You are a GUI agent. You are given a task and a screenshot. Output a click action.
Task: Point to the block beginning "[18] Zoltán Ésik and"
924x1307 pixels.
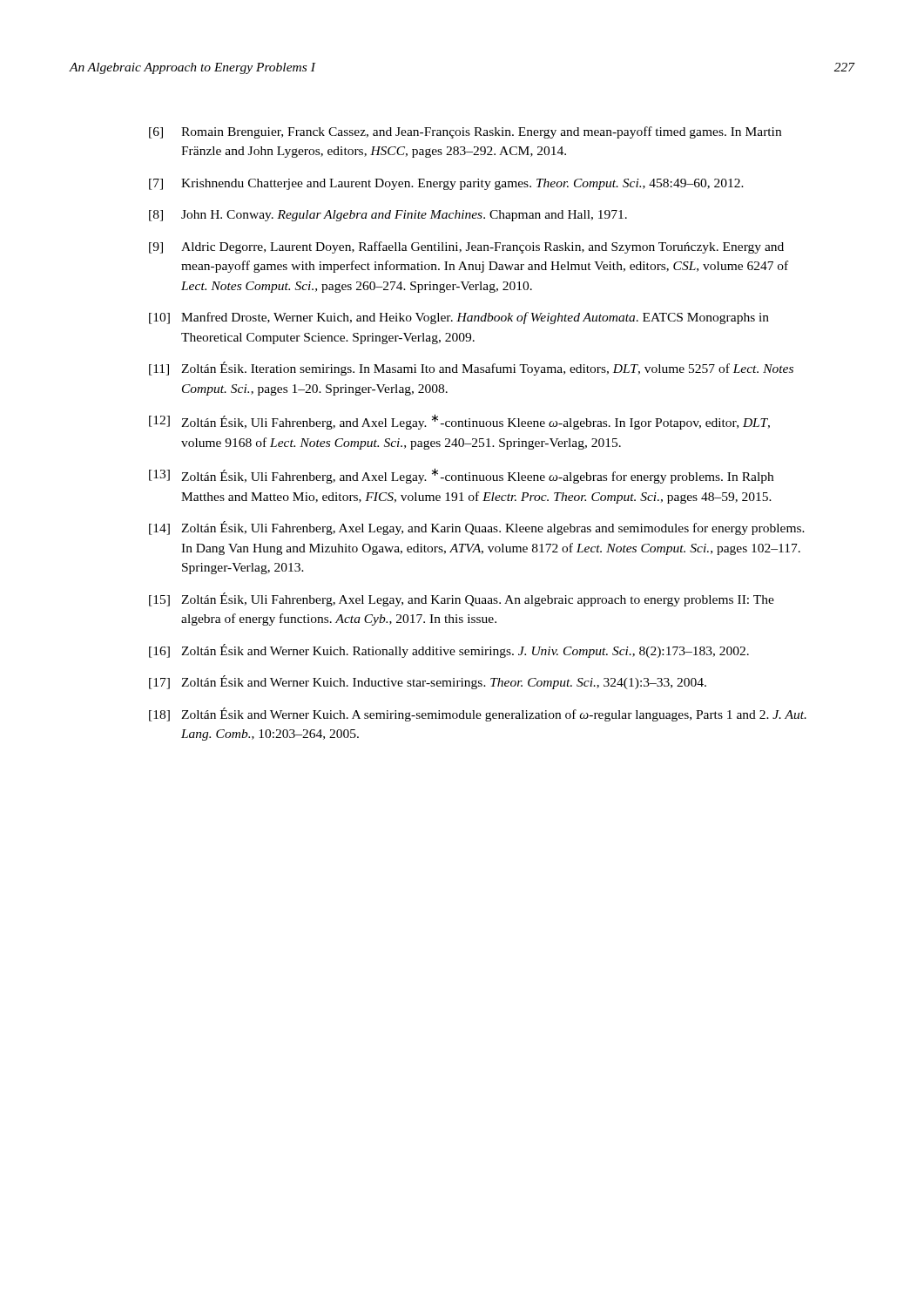coord(479,724)
